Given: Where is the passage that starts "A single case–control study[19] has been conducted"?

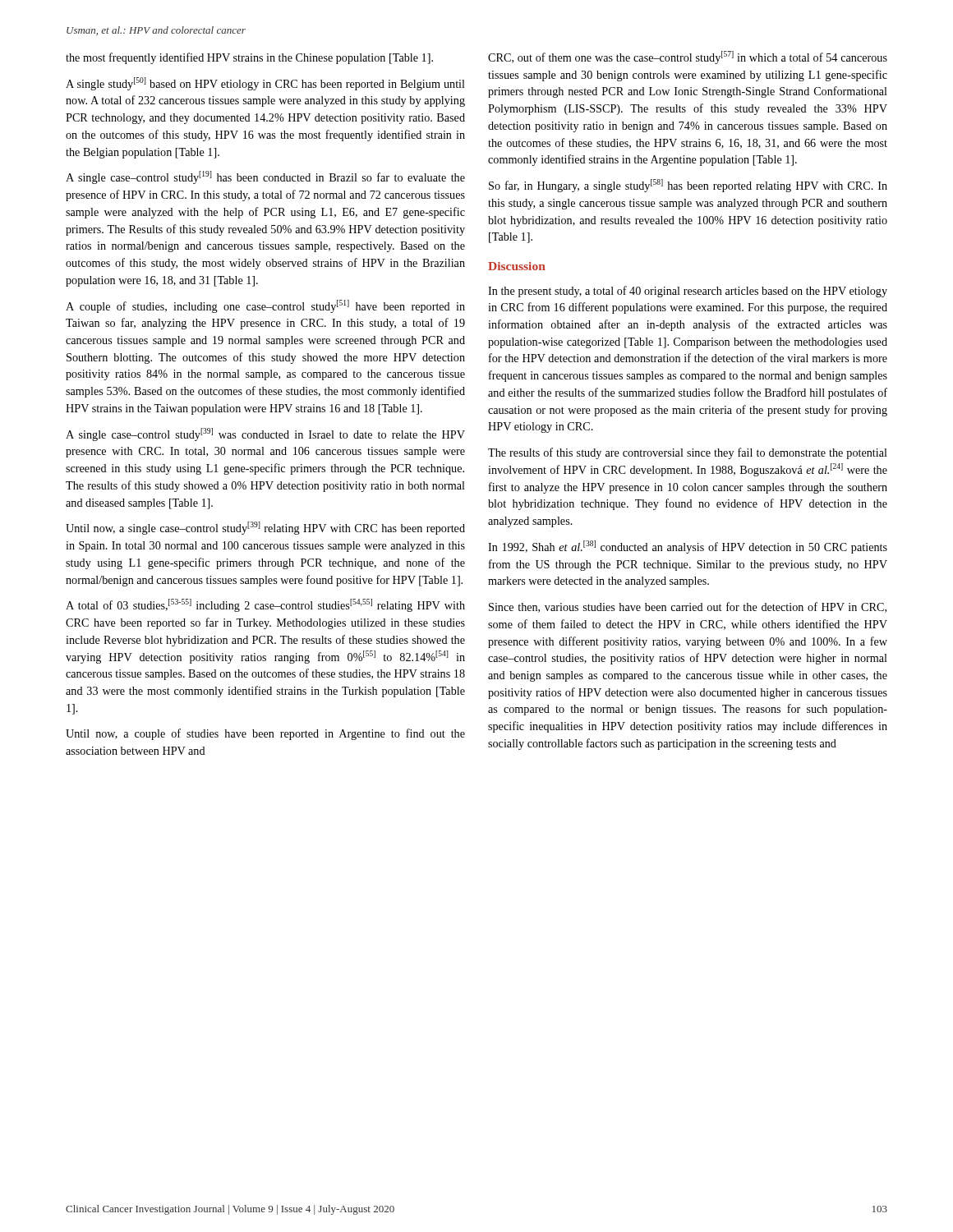Looking at the screenshot, I should tap(265, 228).
